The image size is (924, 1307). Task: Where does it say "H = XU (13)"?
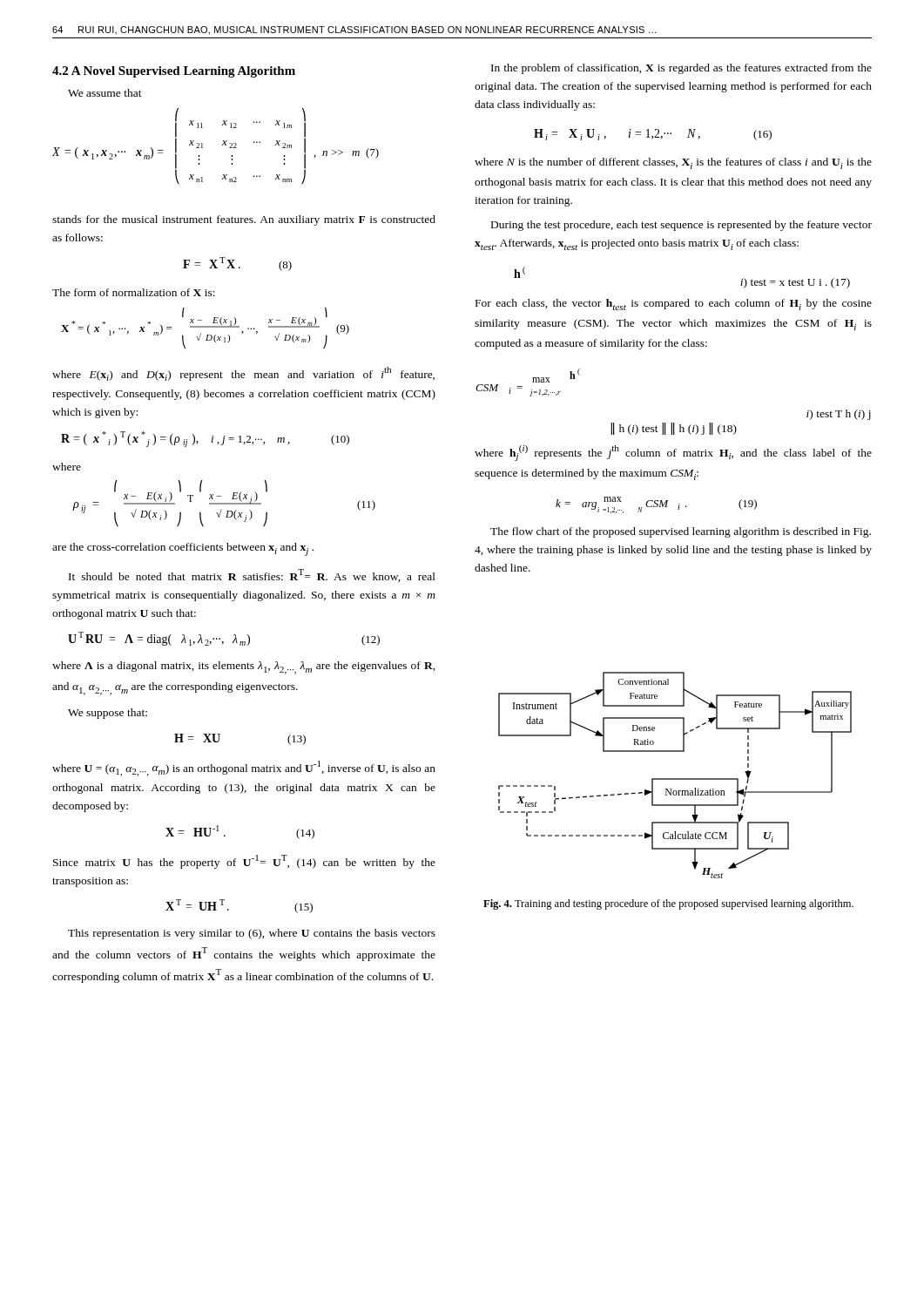tap(213, 739)
